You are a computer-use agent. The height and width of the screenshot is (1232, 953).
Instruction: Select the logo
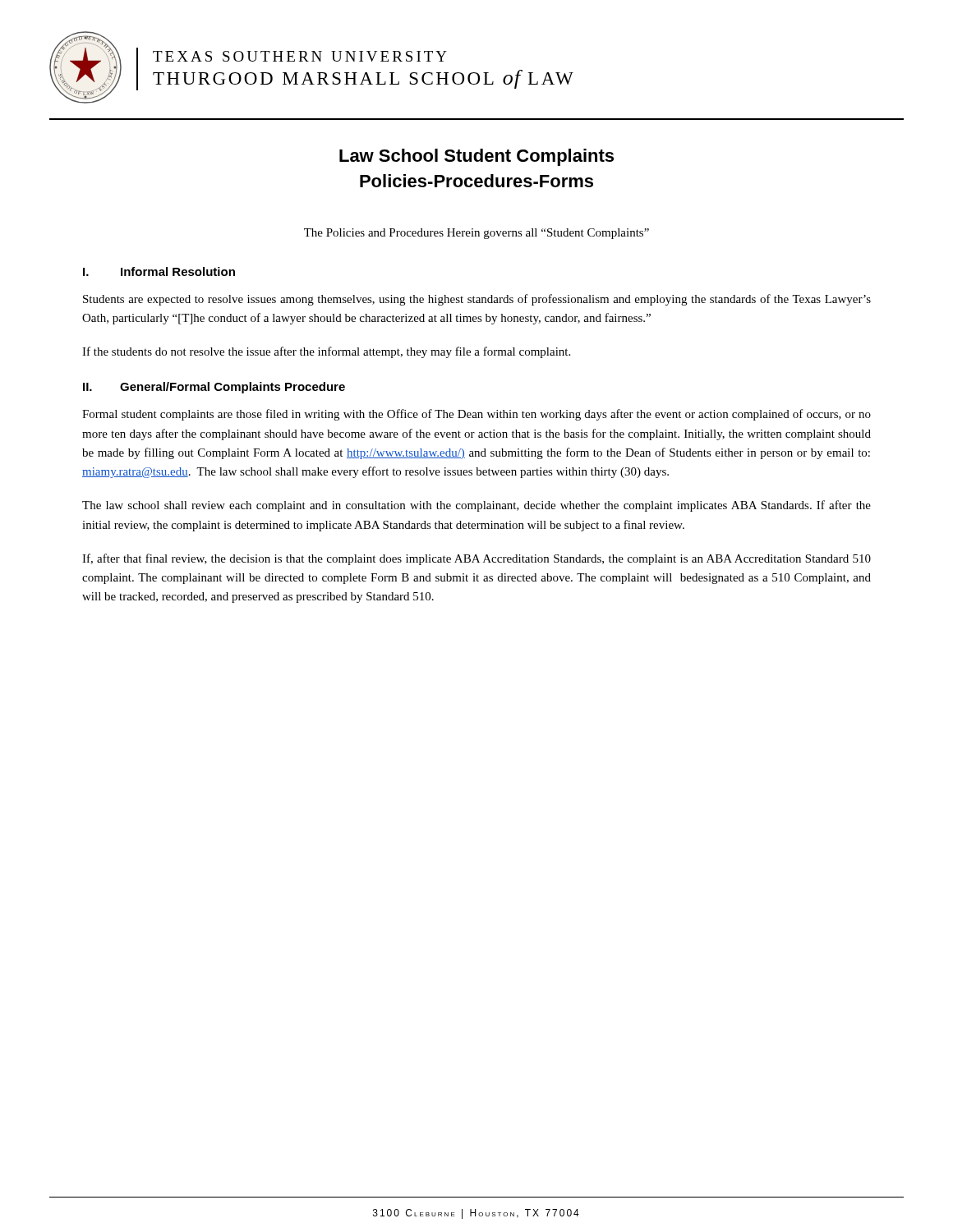tap(93, 69)
